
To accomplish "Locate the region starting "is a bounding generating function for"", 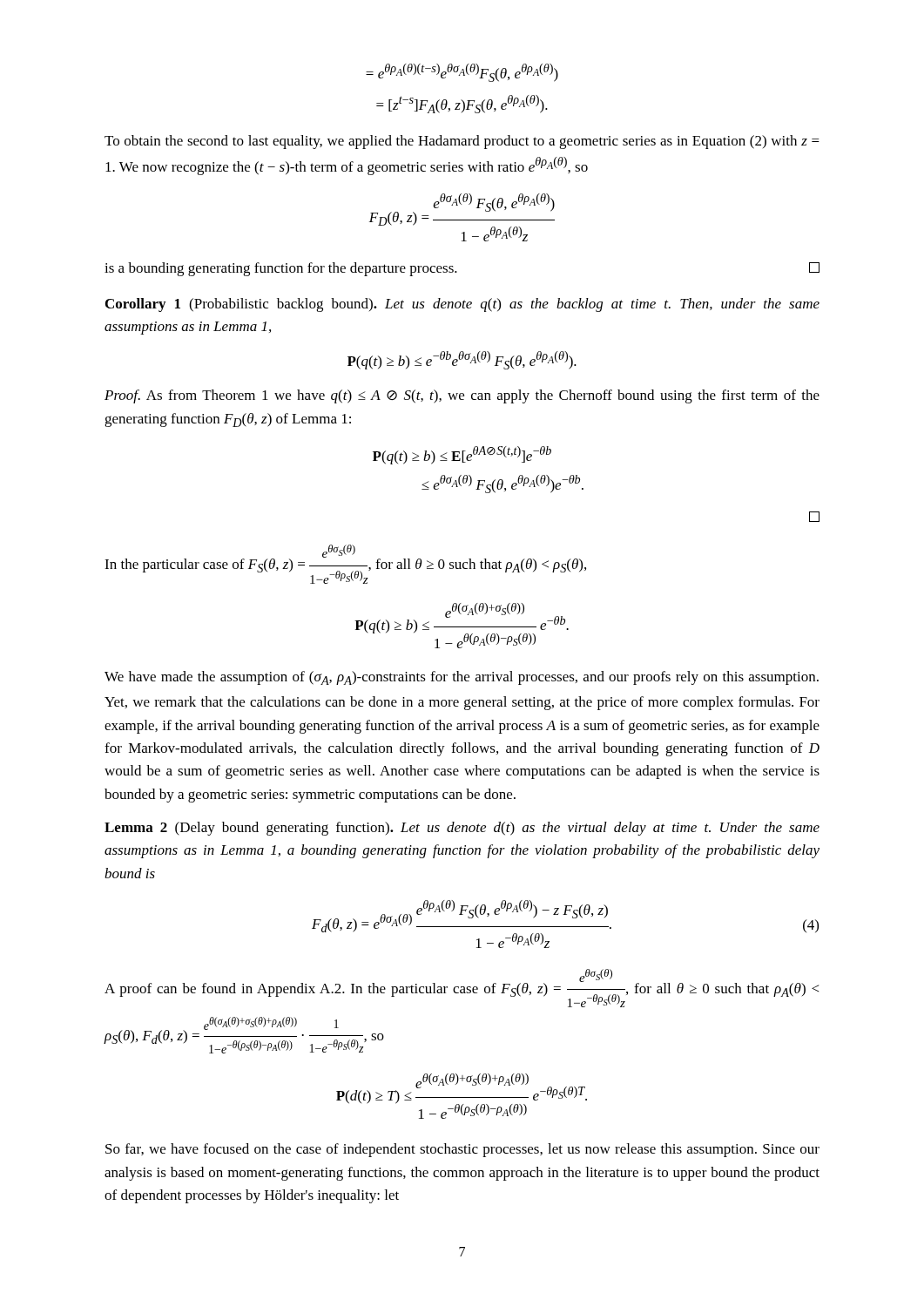I will (462, 269).
